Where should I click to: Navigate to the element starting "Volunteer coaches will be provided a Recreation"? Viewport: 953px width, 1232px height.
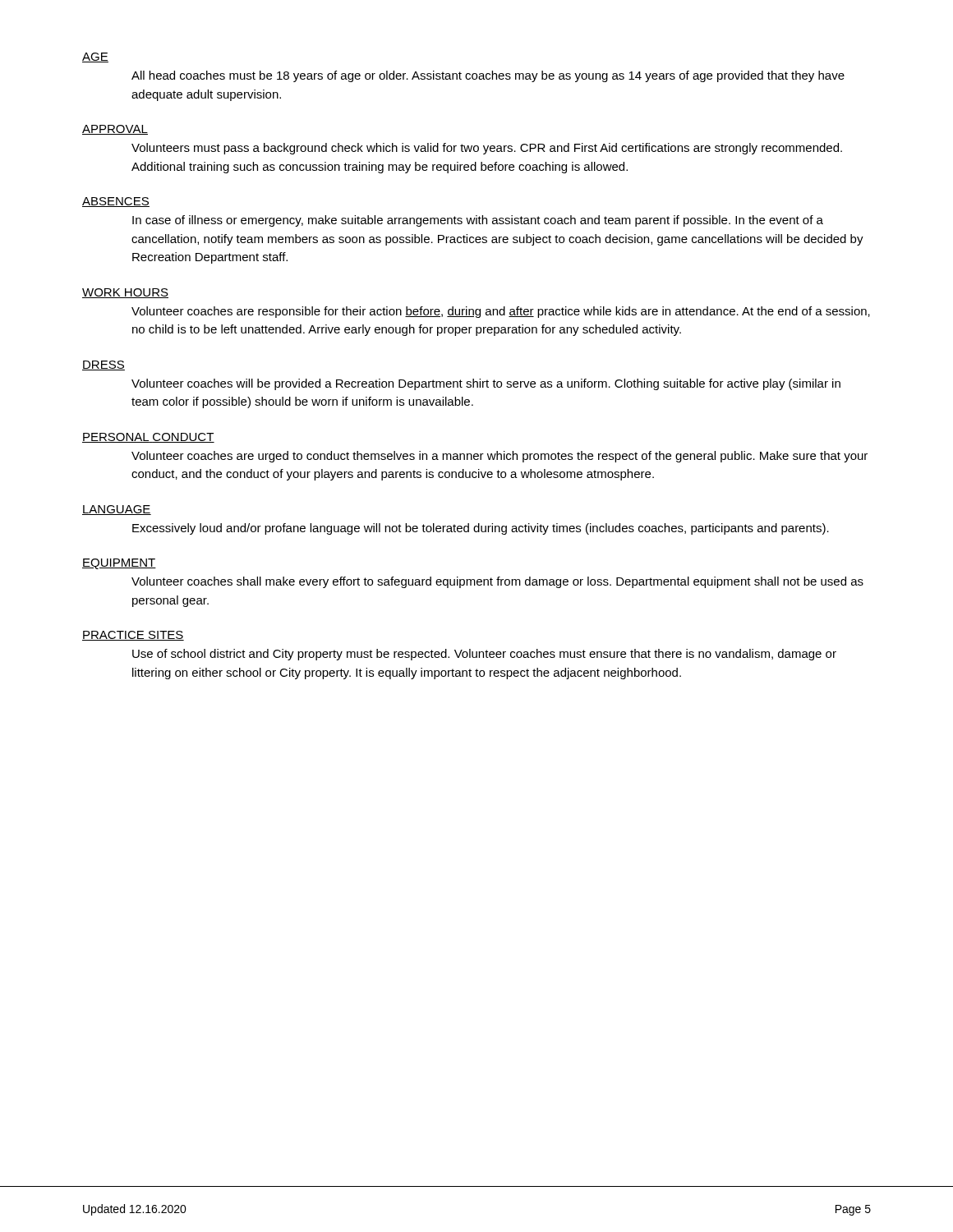pyautogui.click(x=486, y=392)
